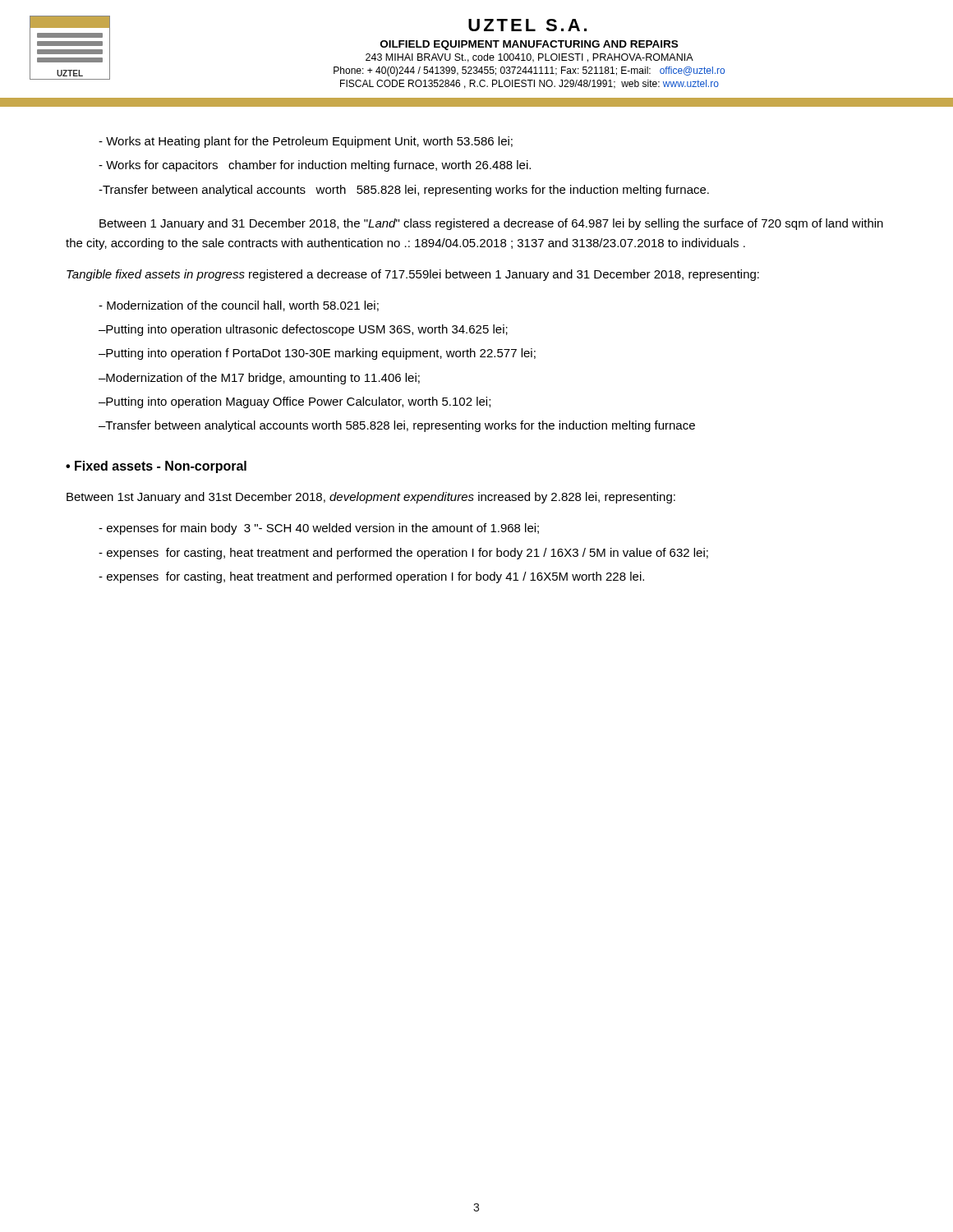The width and height of the screenshot is (953, 1232).
Task: Click on the text block containing "Tangible fixed assets in progress registered"
Action: coord(413,274)
